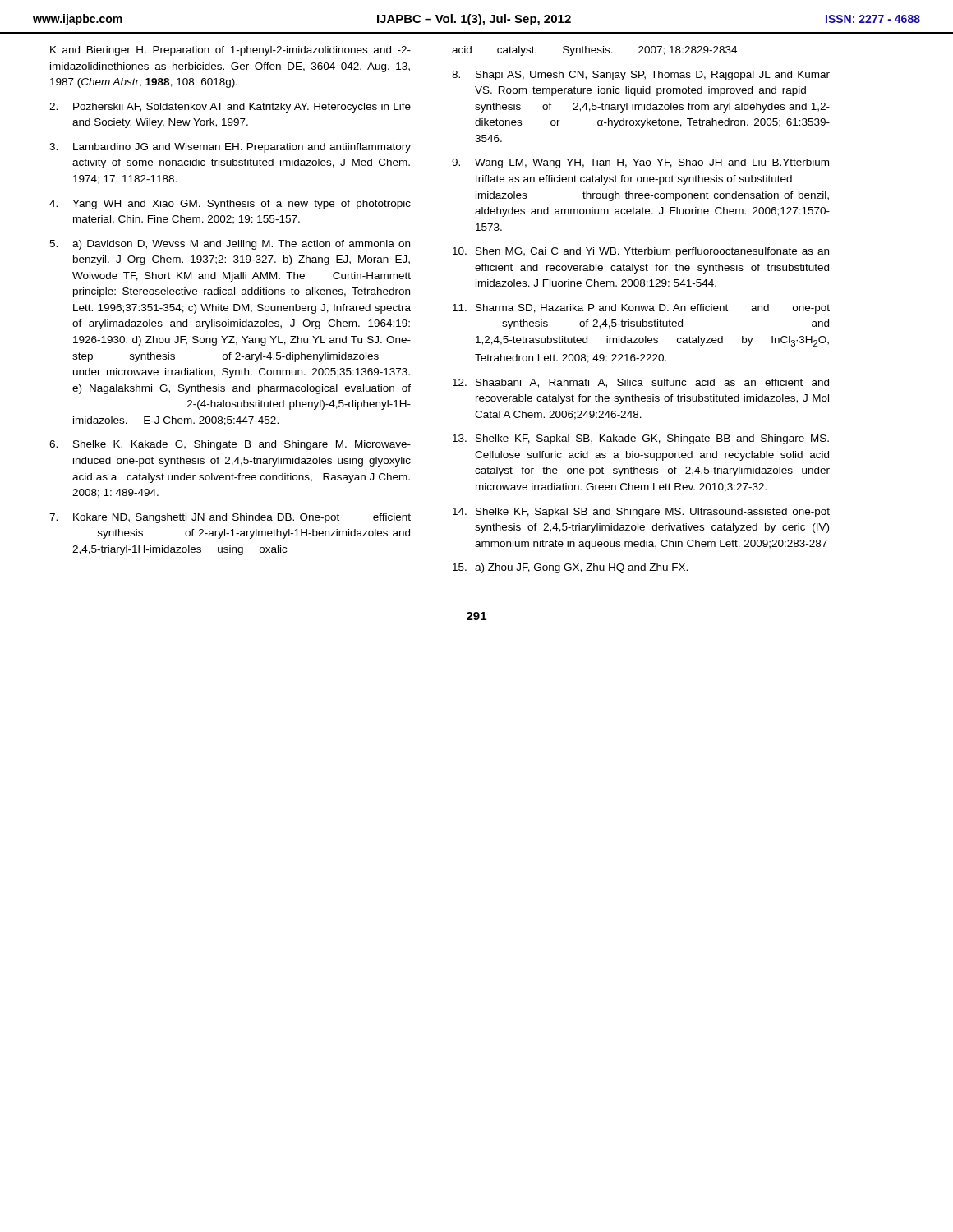Select the element starting "12. Shaabani A,"
Viewport: 953px width, 1232px height.
tap(641, 398)
